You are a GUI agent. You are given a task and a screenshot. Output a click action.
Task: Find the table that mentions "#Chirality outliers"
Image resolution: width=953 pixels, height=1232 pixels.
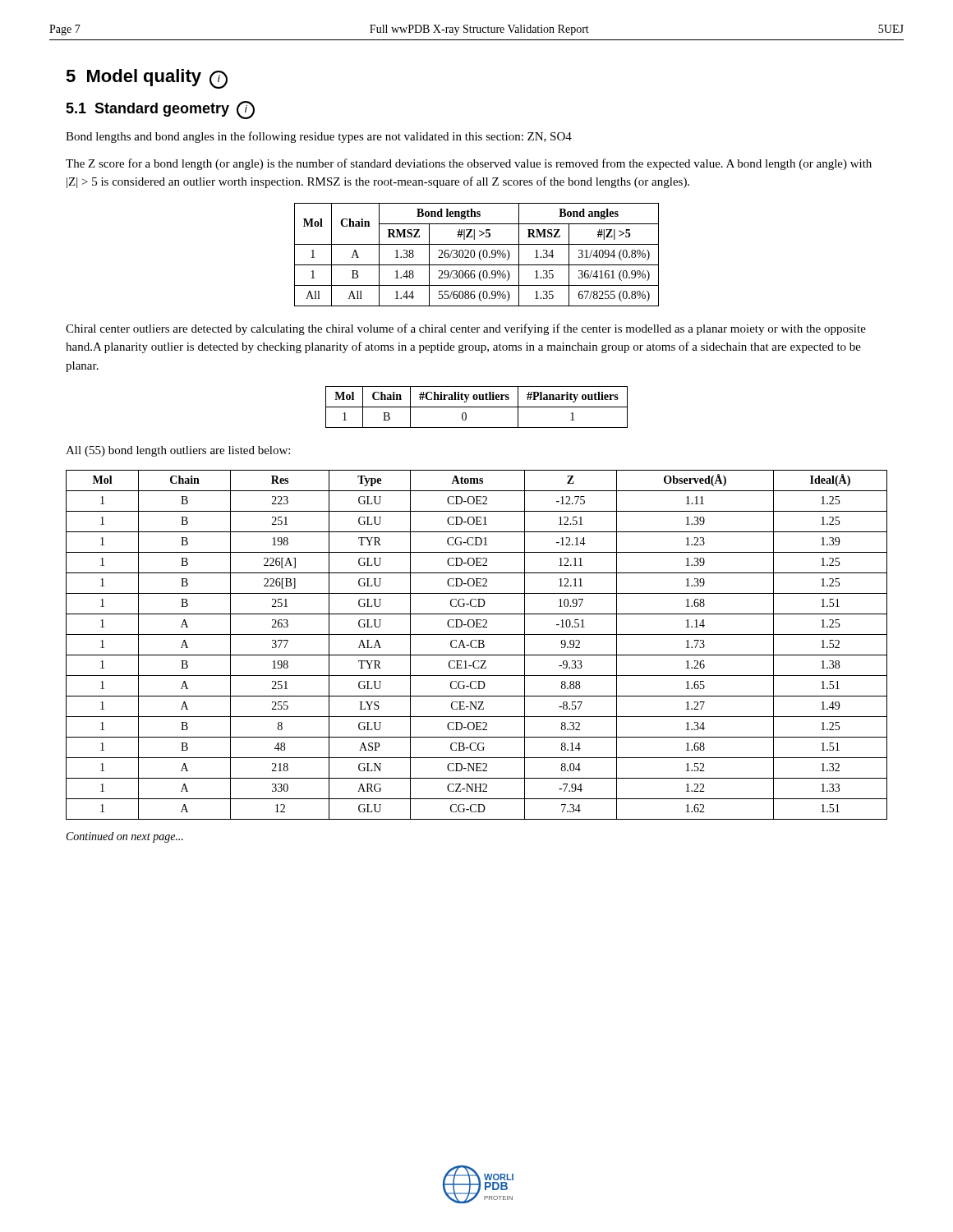pos(476,407)
